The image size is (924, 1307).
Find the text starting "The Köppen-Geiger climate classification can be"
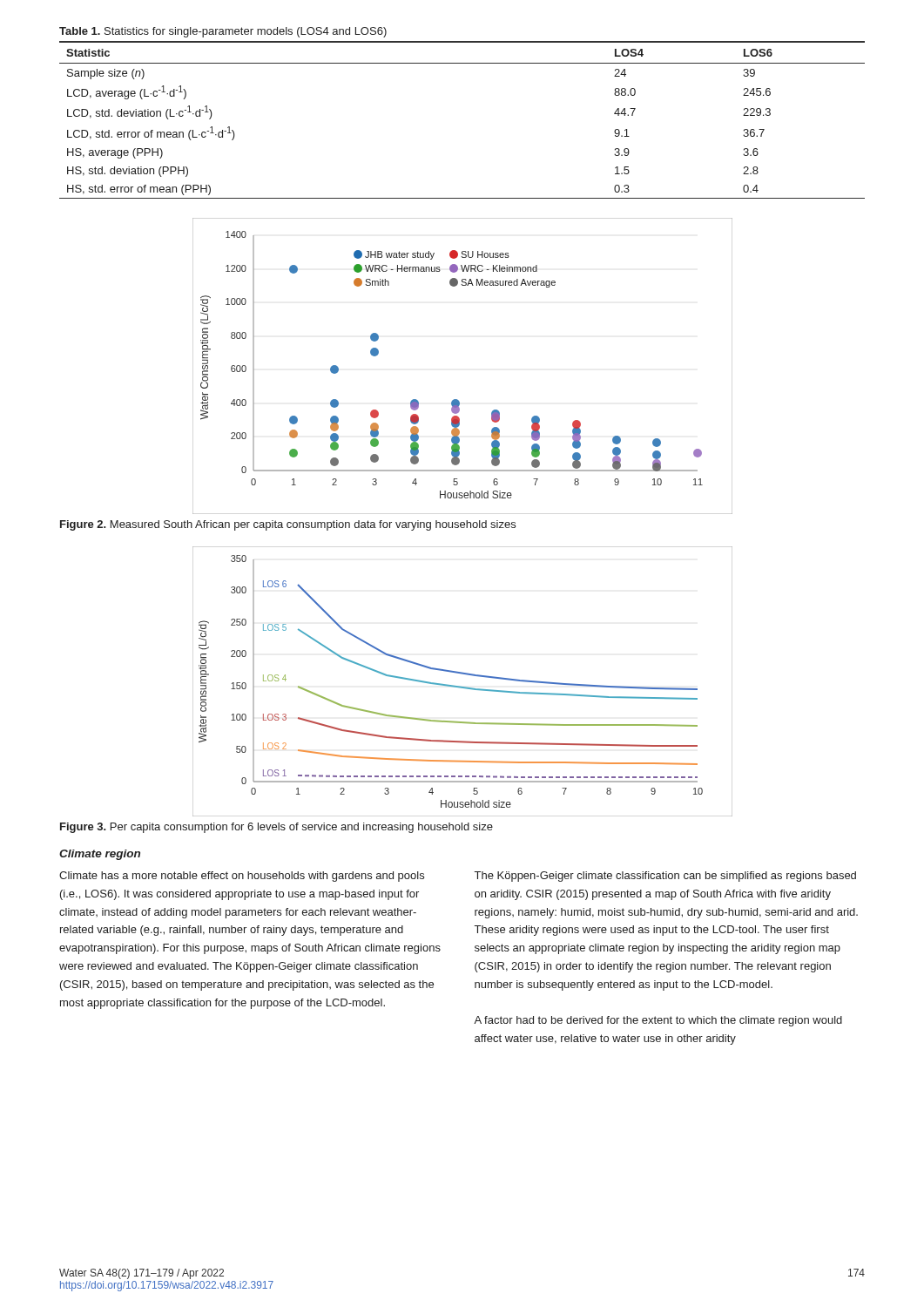[x=666, y=957]
